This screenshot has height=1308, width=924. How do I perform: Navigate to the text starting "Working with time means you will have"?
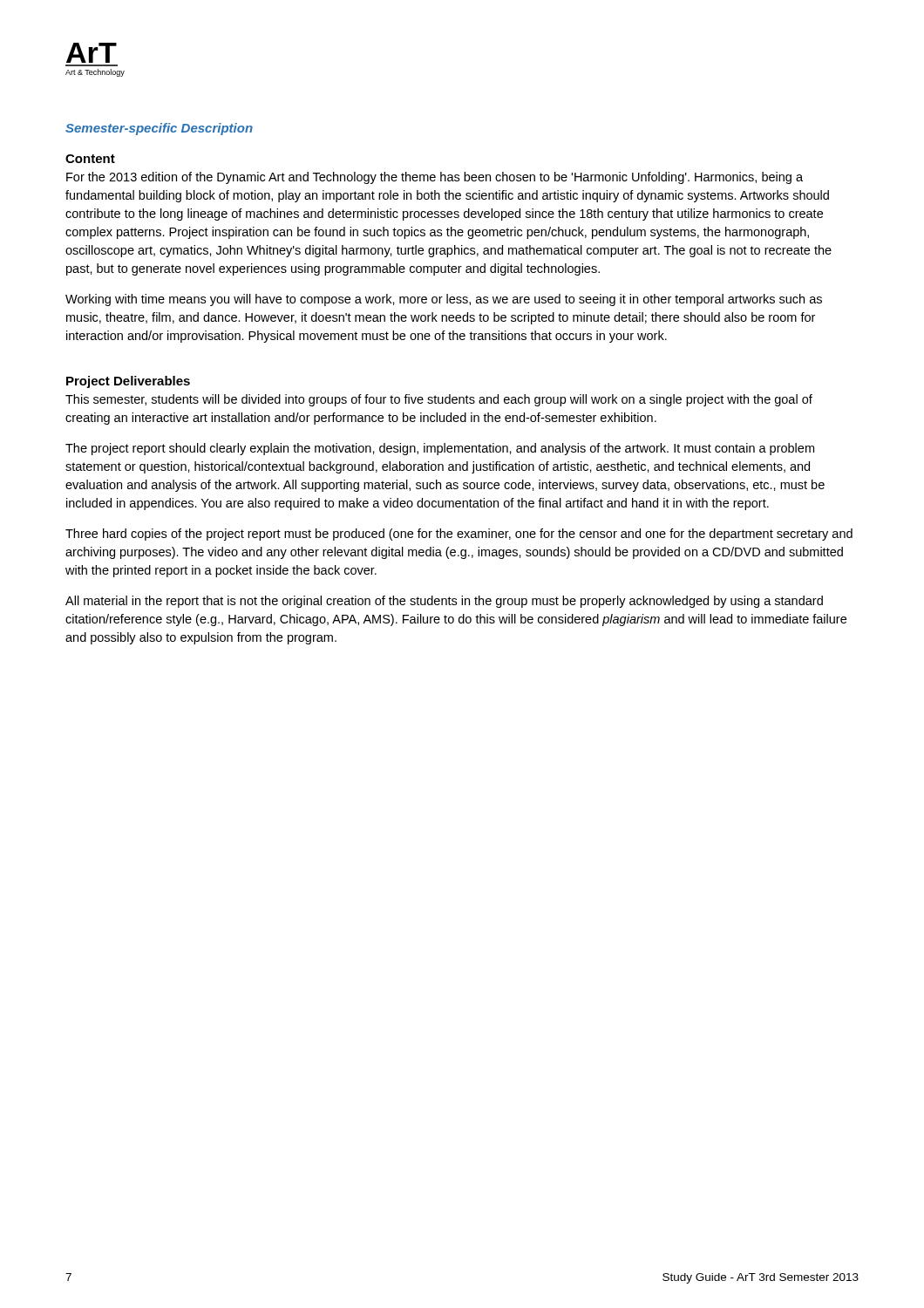click(x=444, y=318)
